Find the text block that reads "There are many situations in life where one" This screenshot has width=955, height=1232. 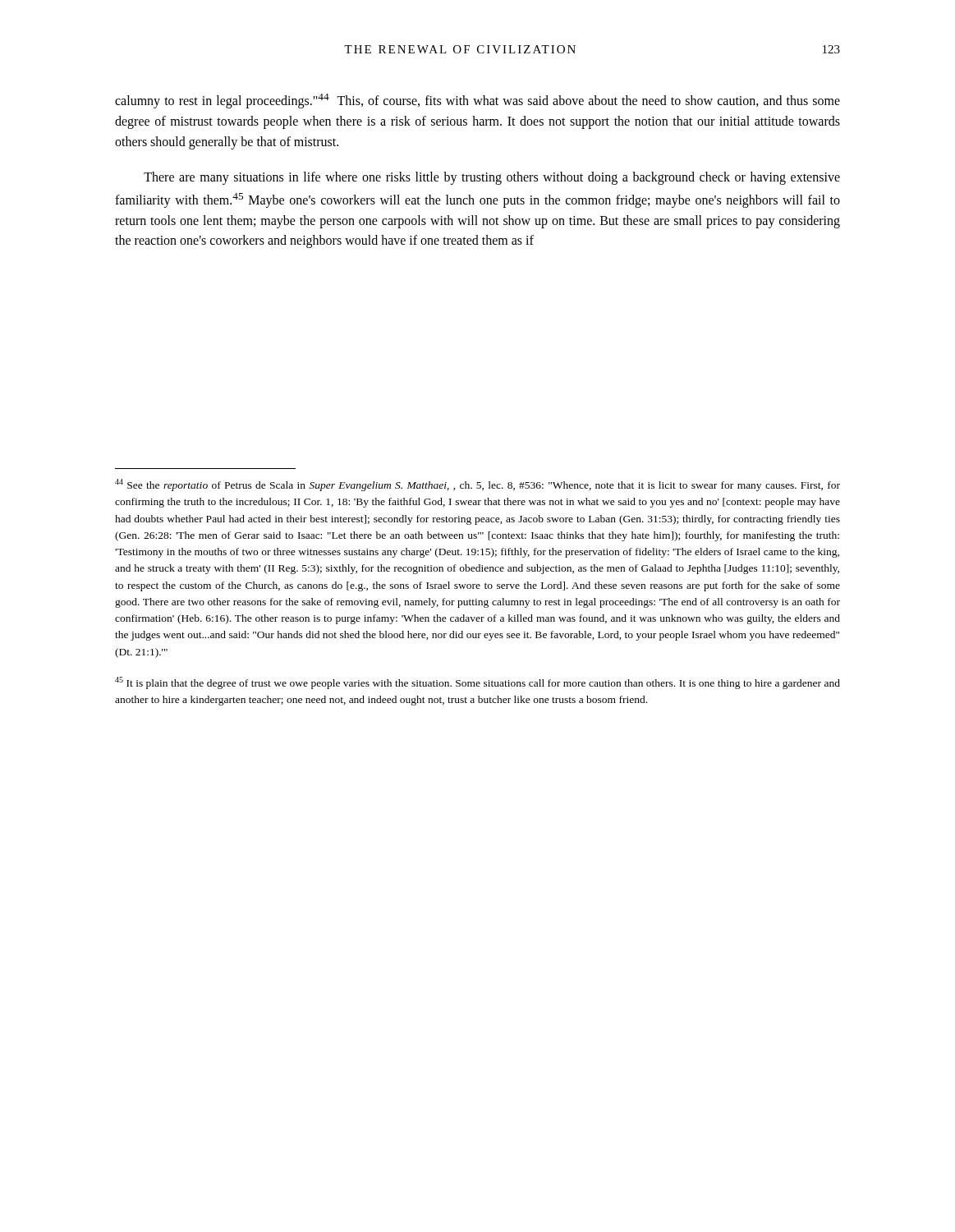(478, 209)
